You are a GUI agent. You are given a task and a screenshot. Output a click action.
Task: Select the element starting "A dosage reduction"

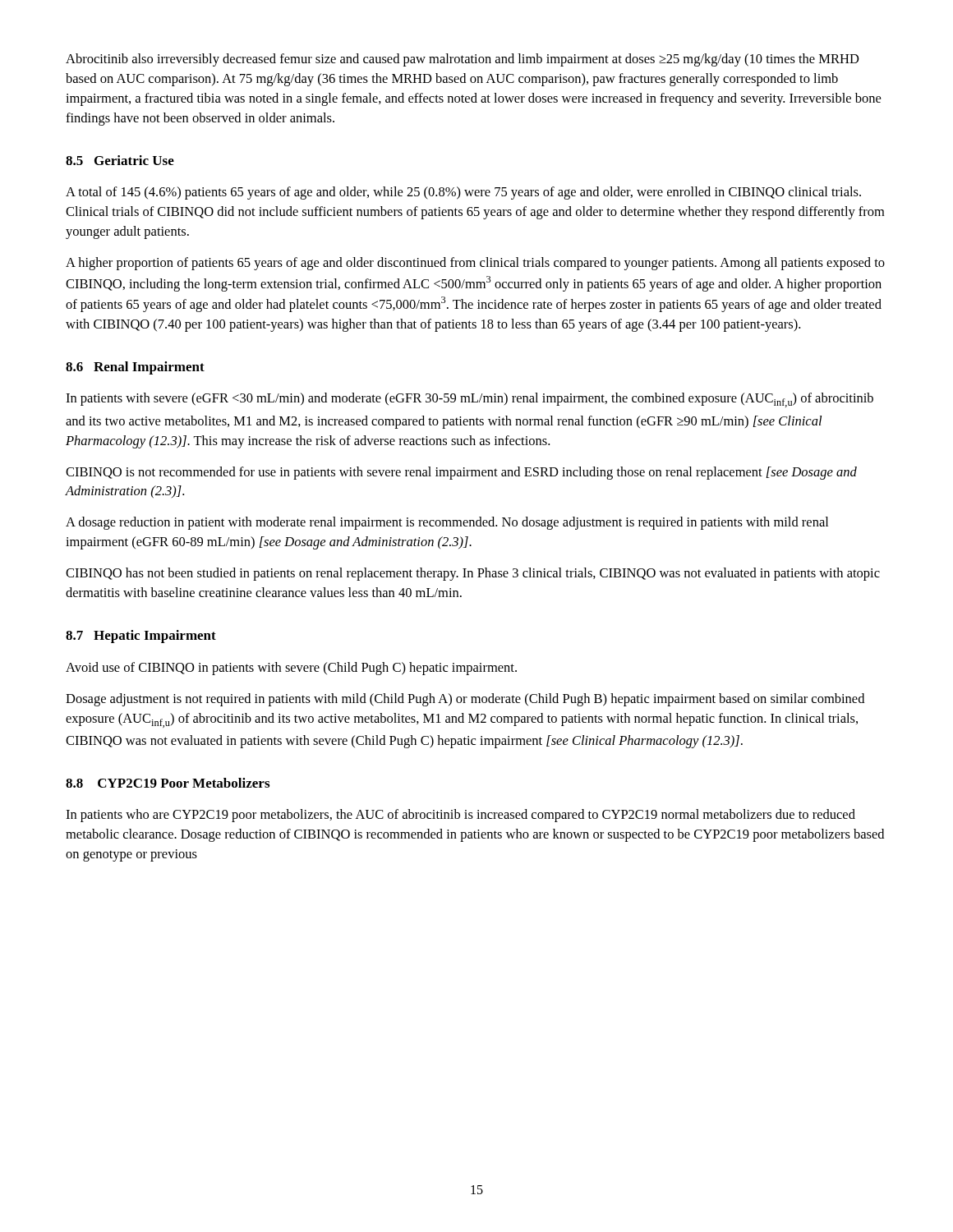(447, 532)
